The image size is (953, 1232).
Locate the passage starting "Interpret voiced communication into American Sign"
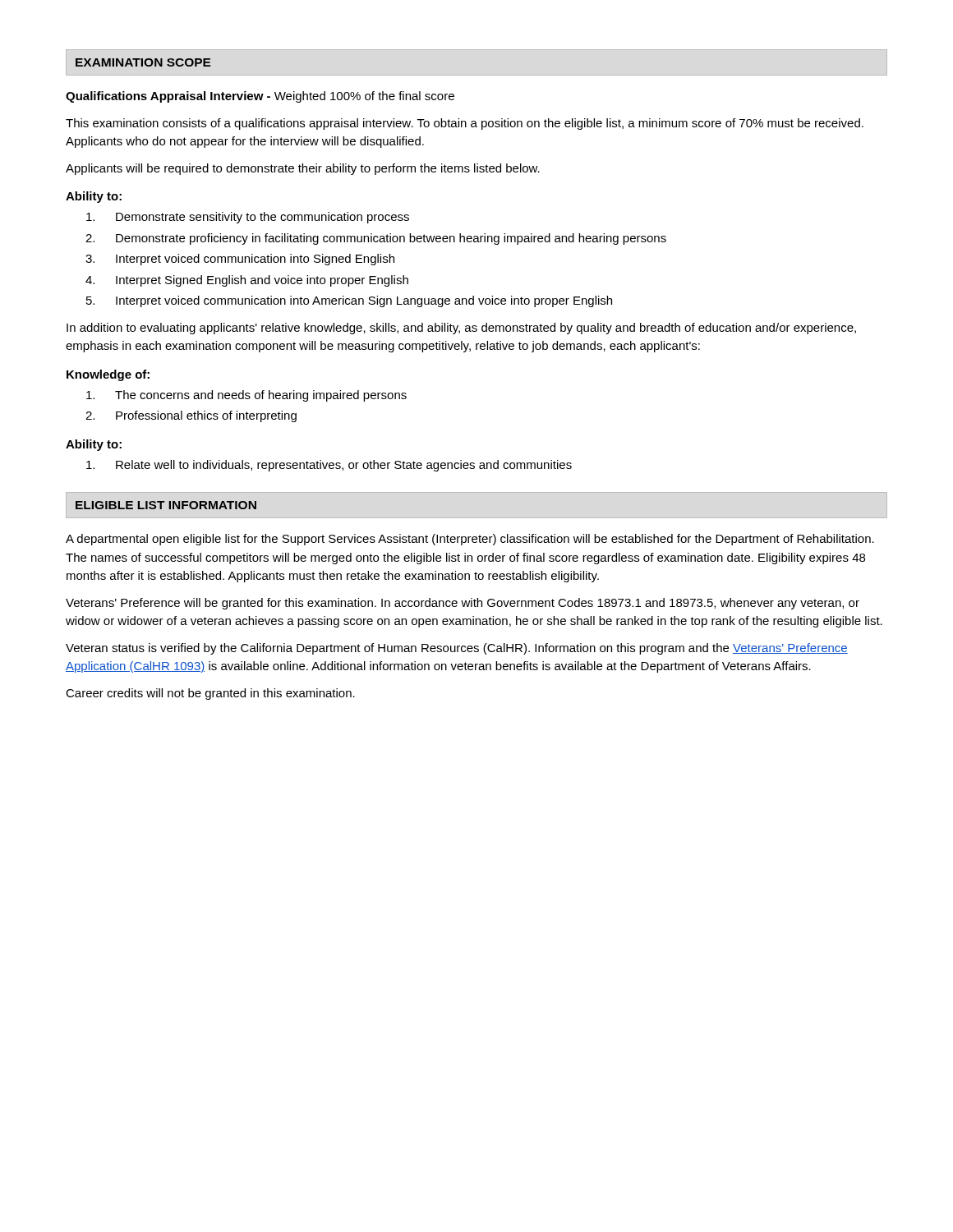tap(364, 300)
